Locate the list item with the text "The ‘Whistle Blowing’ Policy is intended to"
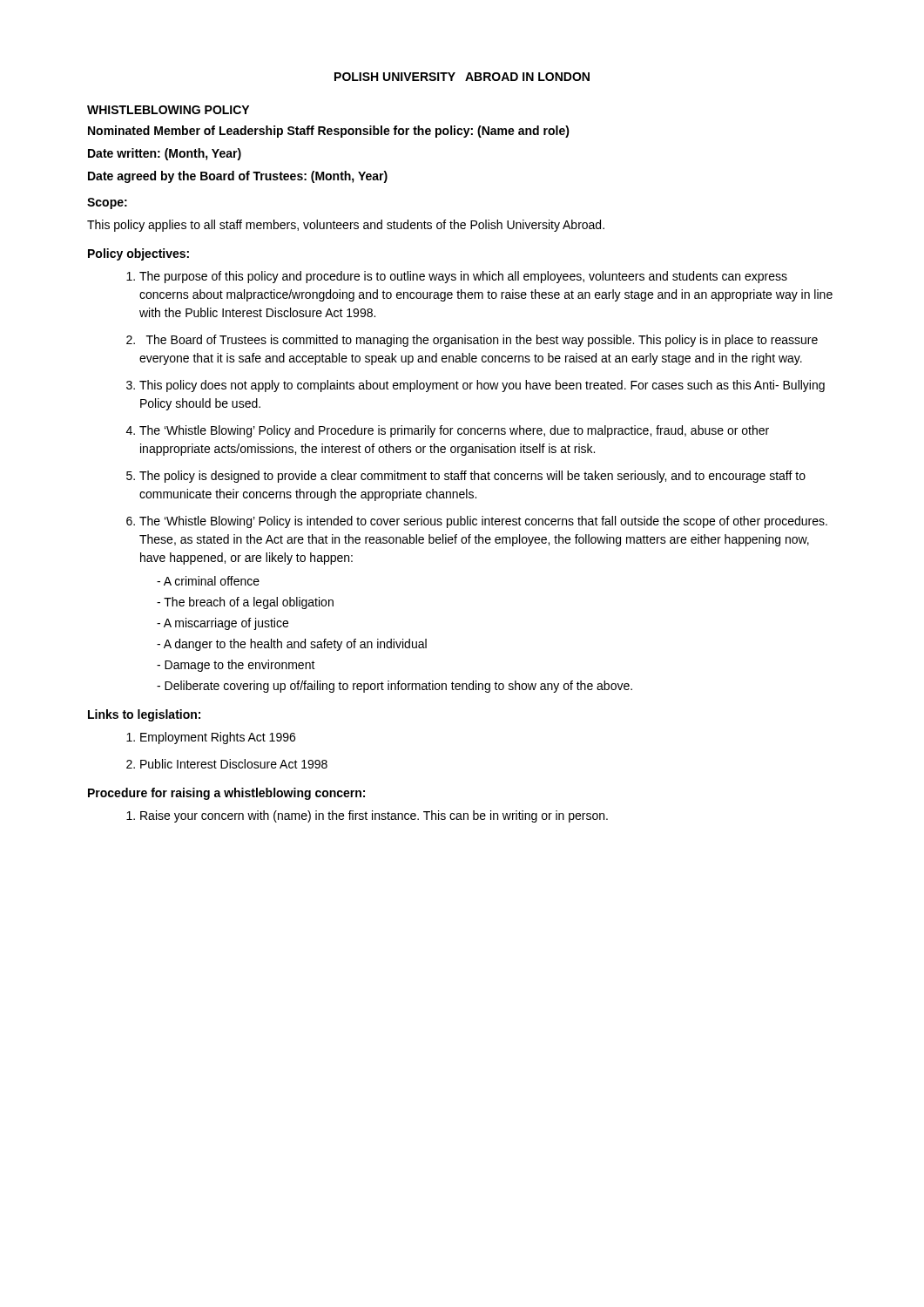The height and width of the screenshot is (1307, 924). coord(483,522)
